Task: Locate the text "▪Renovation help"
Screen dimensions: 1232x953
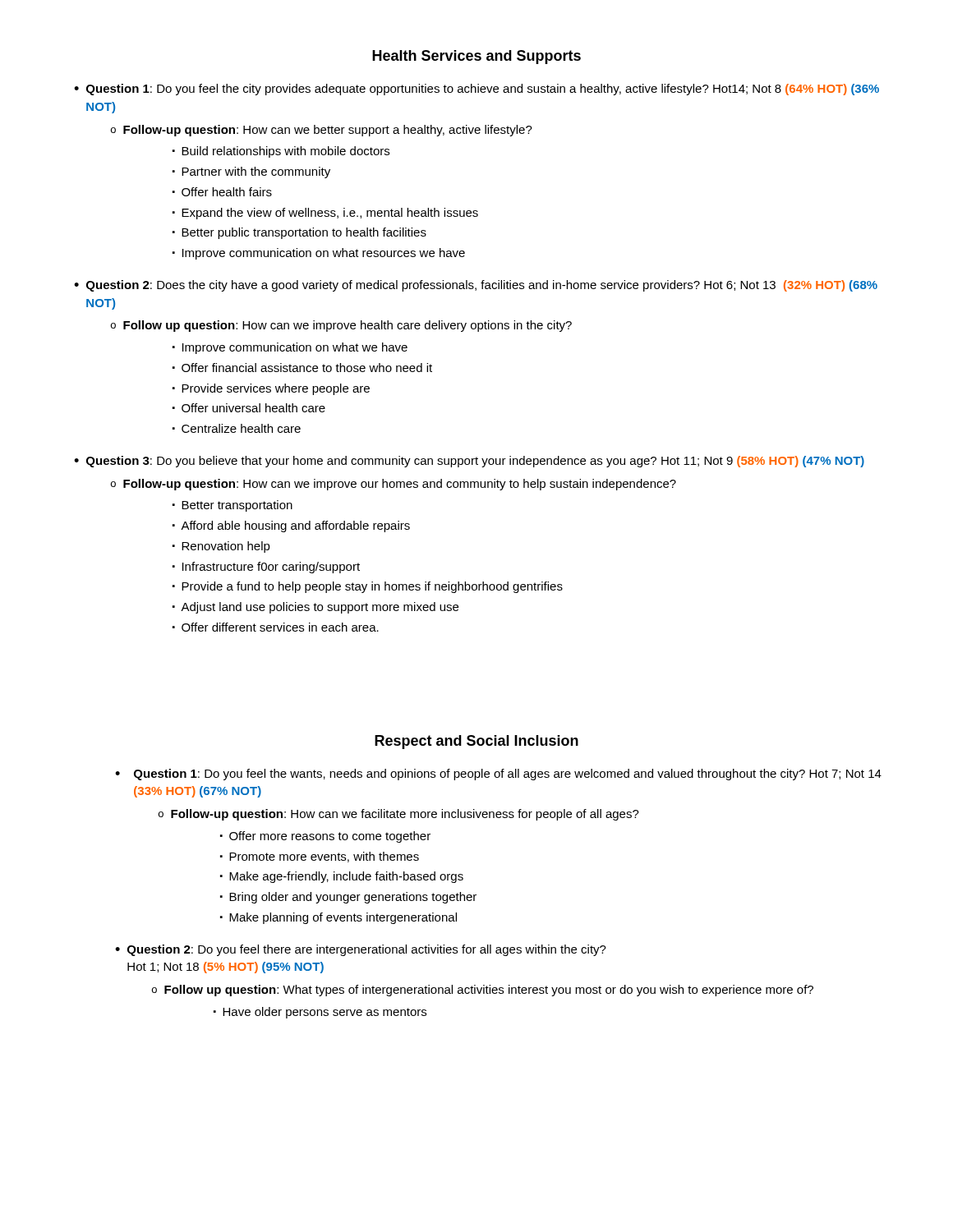Action: click(x=221, y=546)
